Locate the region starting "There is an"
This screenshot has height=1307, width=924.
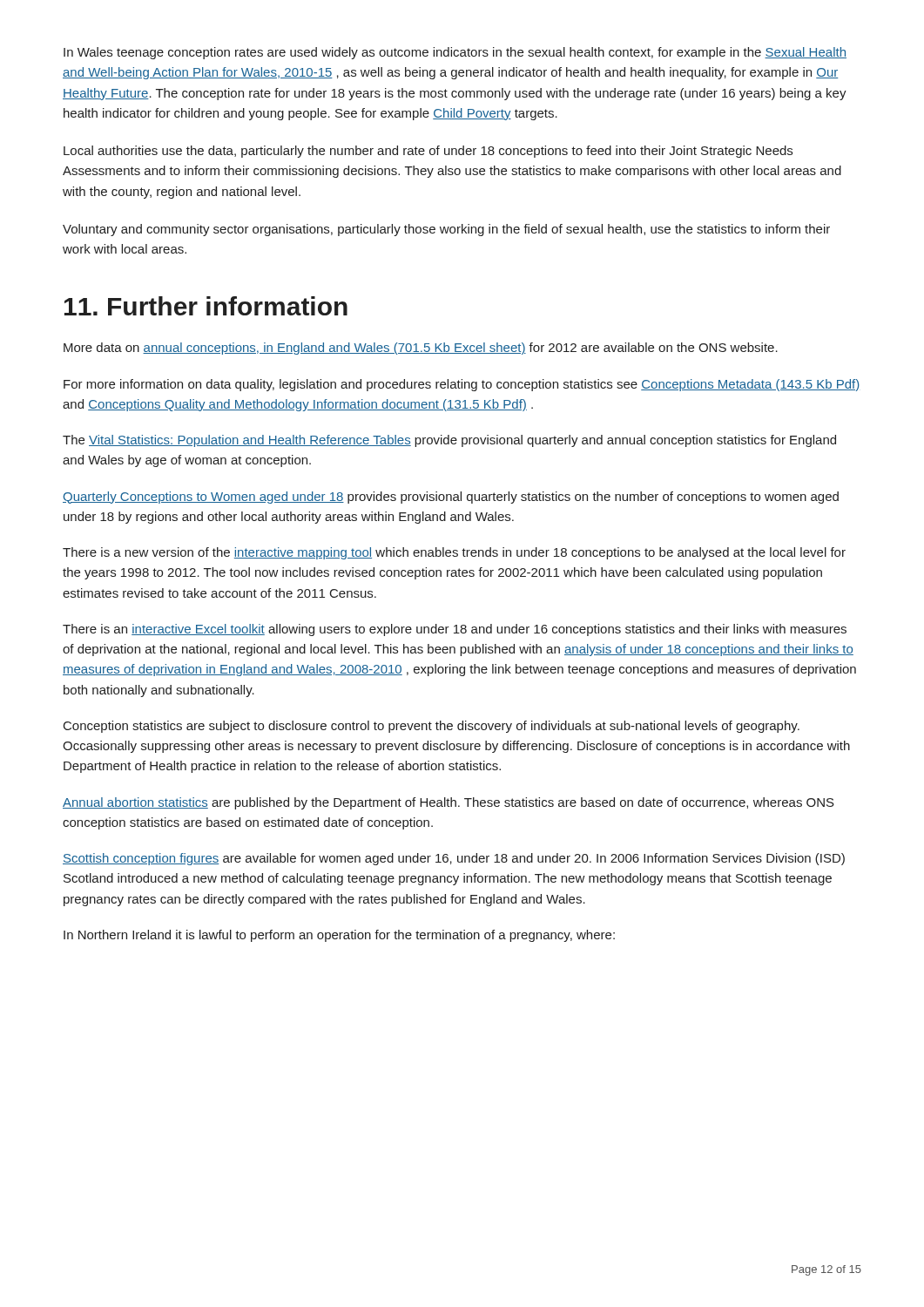(460, 659)
